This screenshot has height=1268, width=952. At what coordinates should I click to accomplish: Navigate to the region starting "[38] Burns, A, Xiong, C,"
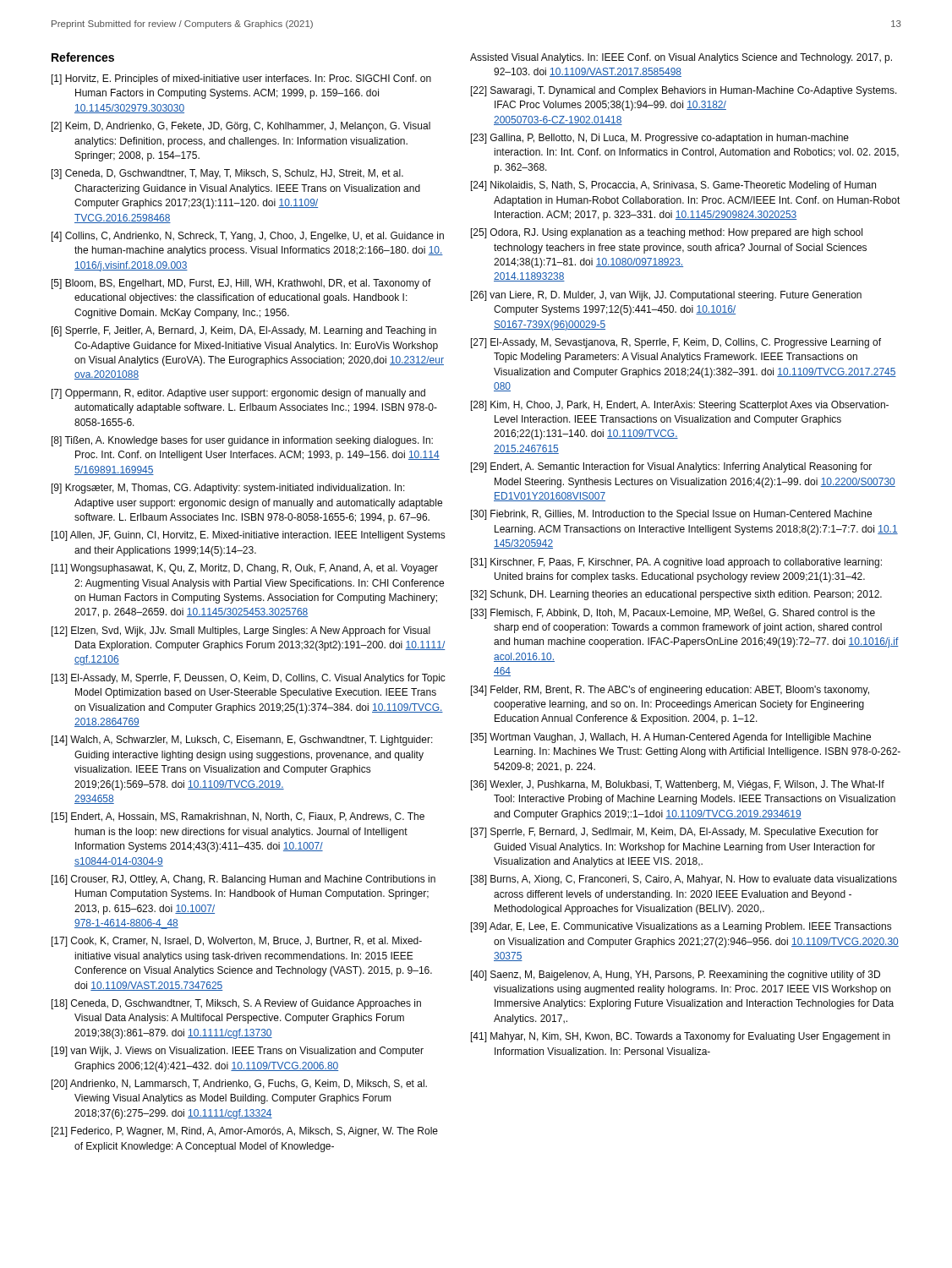[684, 894]
